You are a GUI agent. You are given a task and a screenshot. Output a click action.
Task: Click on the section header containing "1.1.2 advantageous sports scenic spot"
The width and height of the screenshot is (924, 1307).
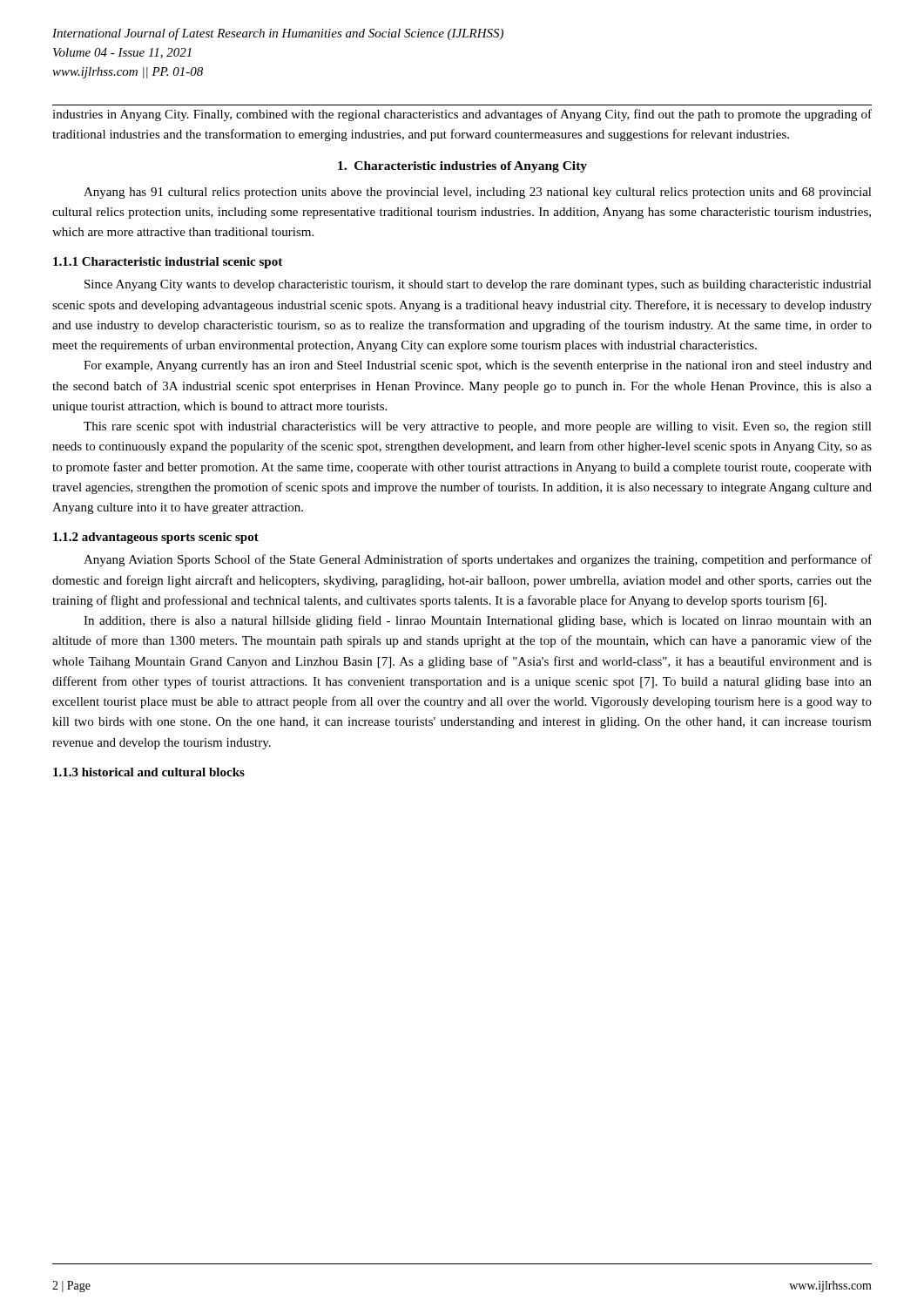pyautogui.click(x=155, y=537)
